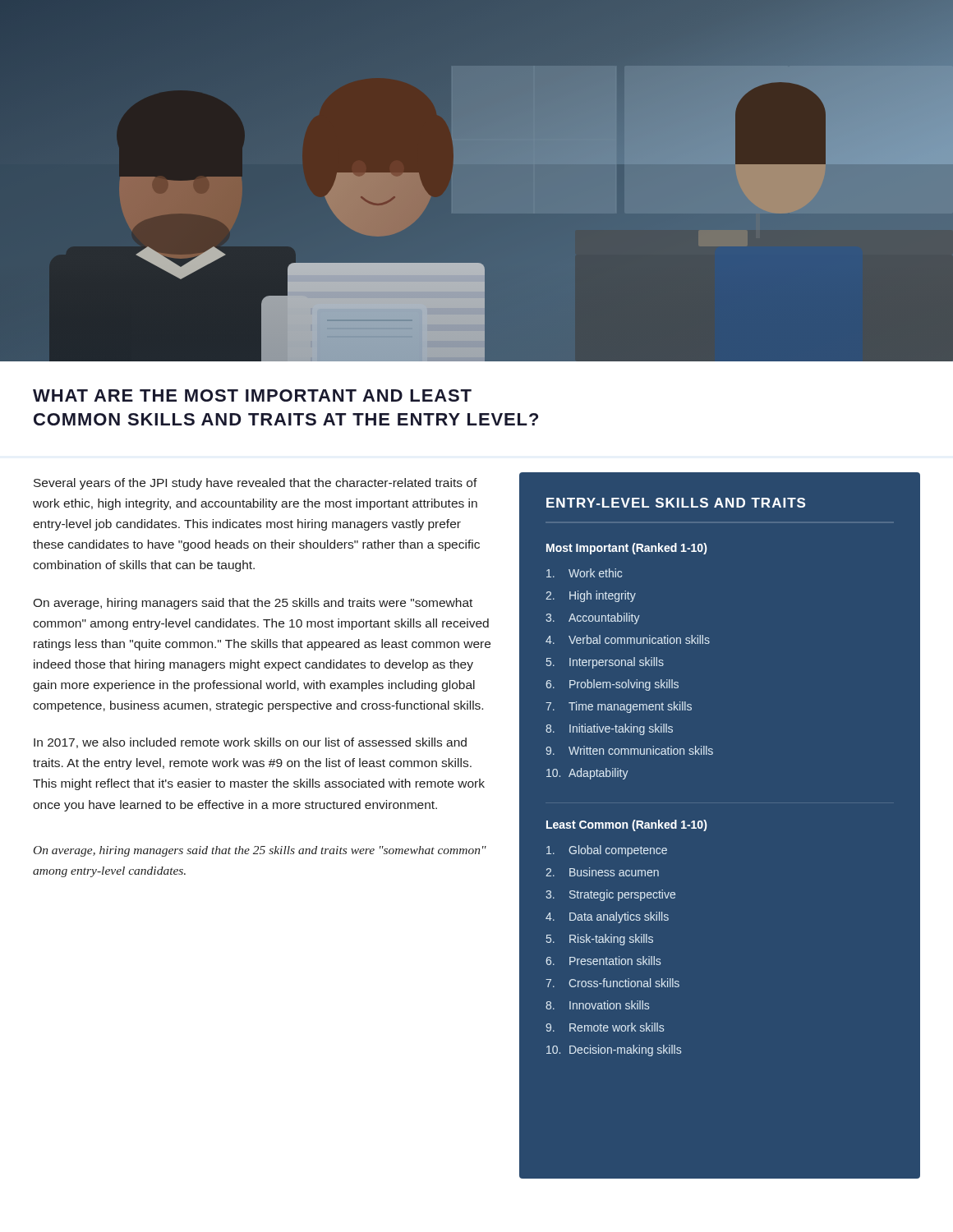Where does it say "4. Data analytics skills"?
Image resolution: width=953 pixels, height=1232 pixels.
tap(607, 917)
